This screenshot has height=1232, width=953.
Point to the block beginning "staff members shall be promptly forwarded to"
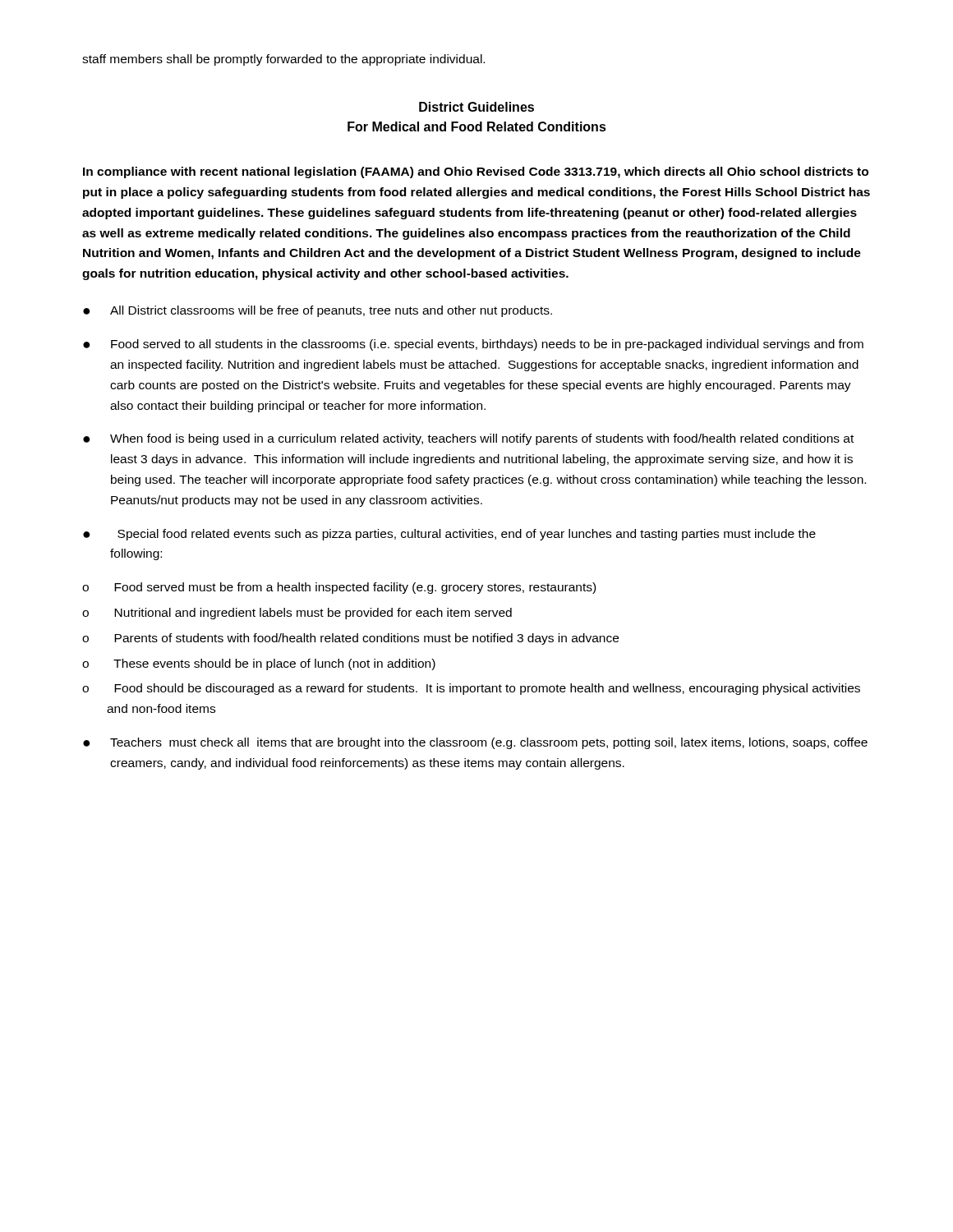(x=284, y=59)
